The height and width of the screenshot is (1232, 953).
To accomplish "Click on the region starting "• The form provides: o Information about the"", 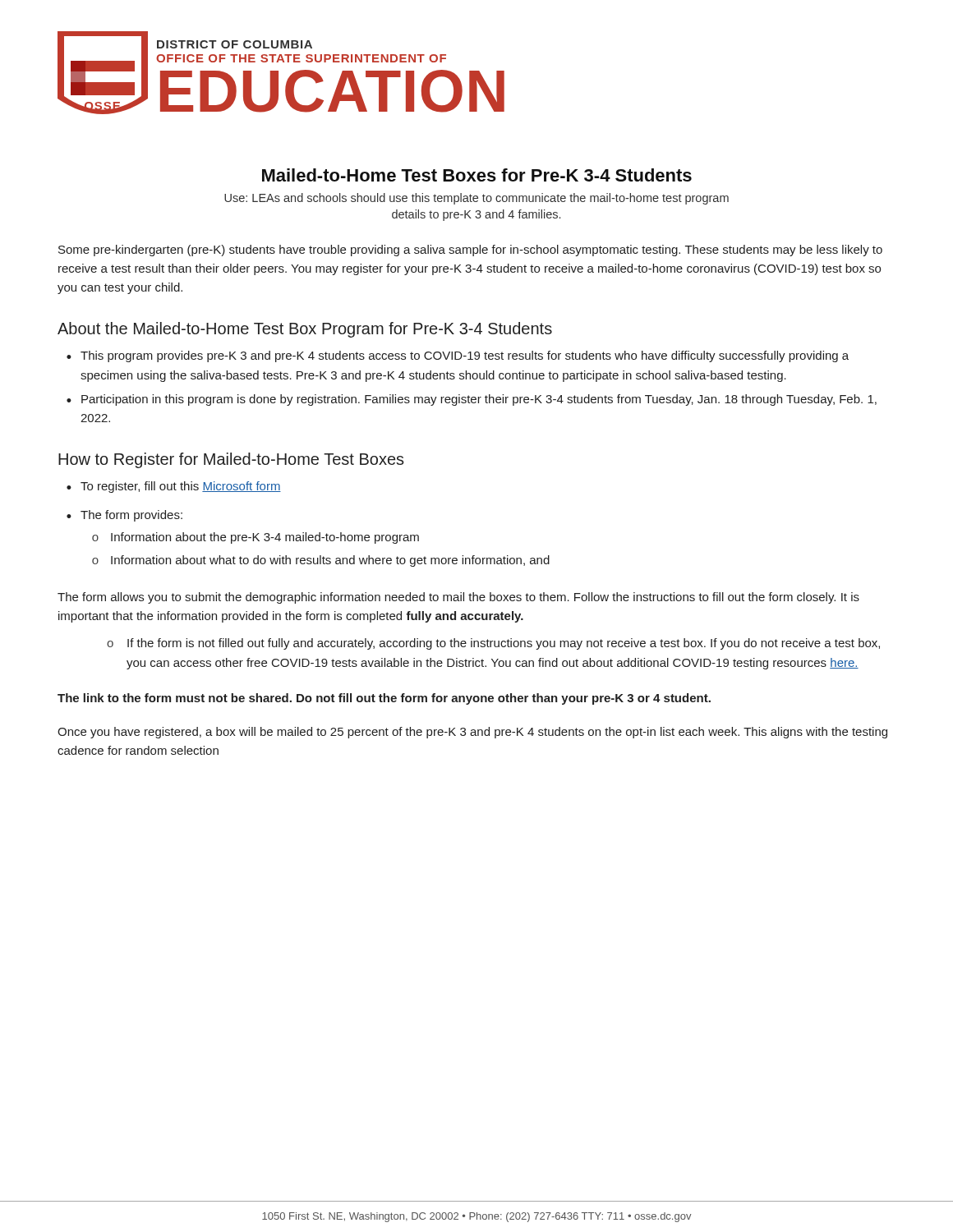I will click(x=124, y=516).
